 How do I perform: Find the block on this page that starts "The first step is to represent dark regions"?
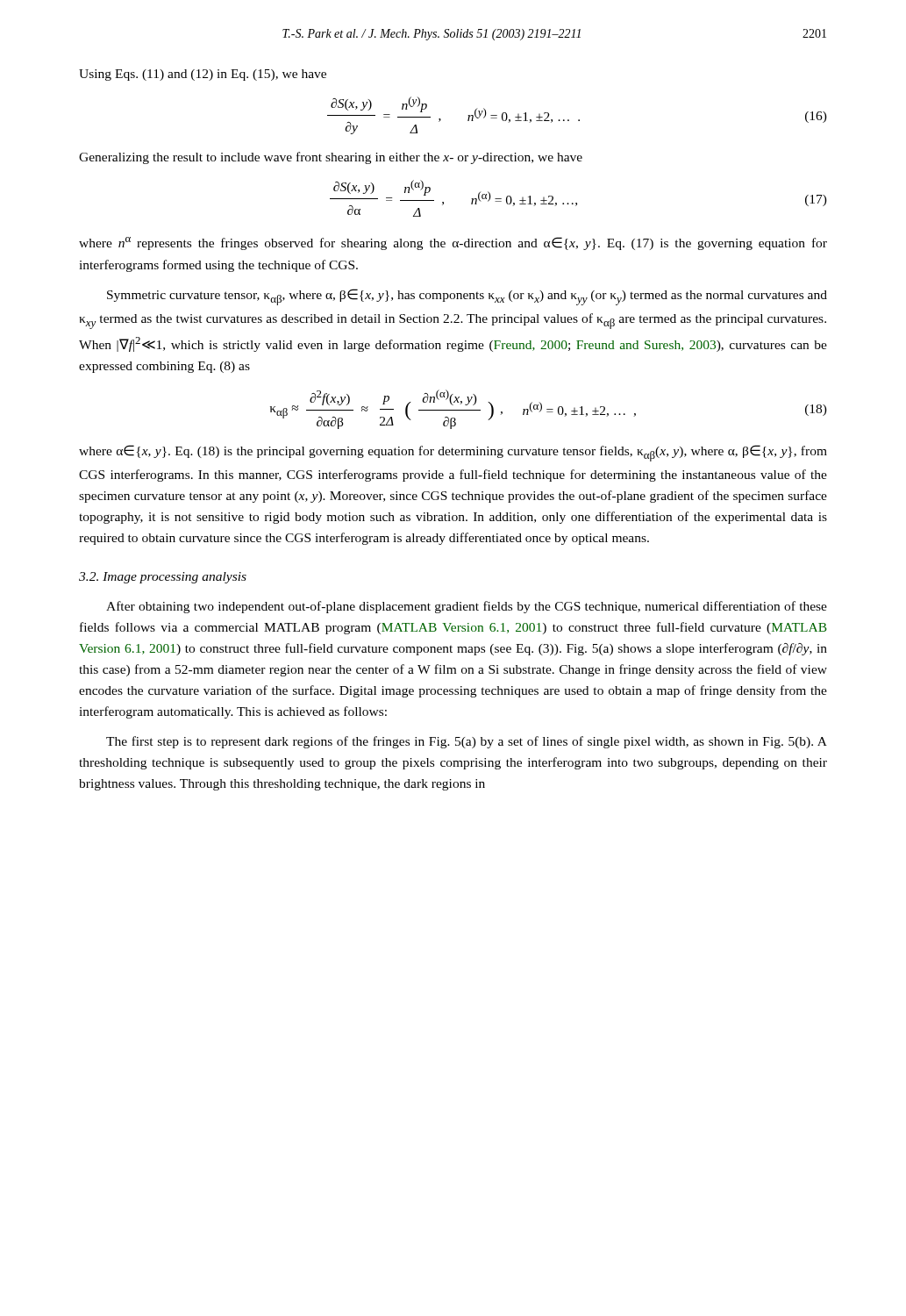click(453, 762)
